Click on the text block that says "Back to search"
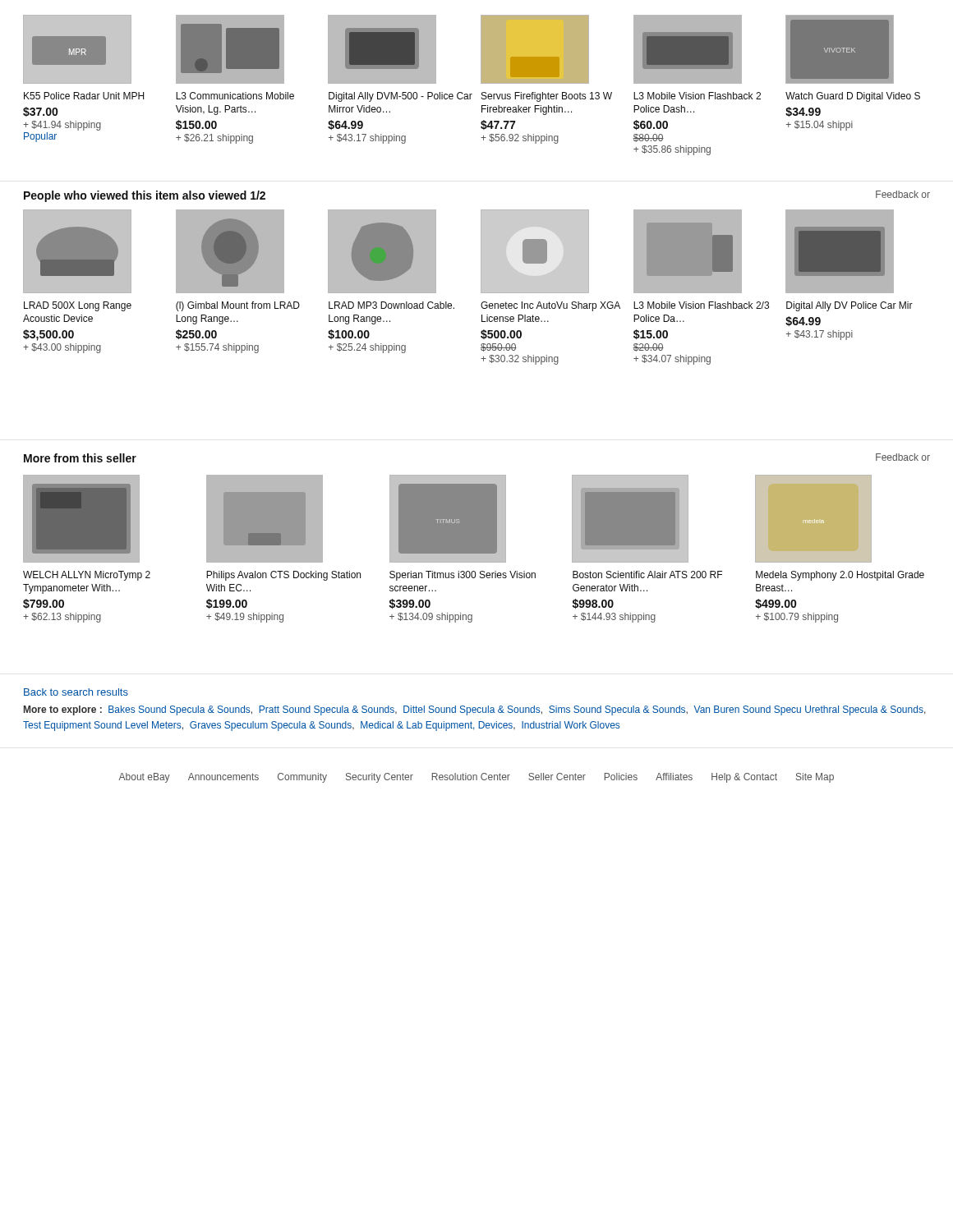This screenshot has height=1232, width=953. [x=76, y=692]
